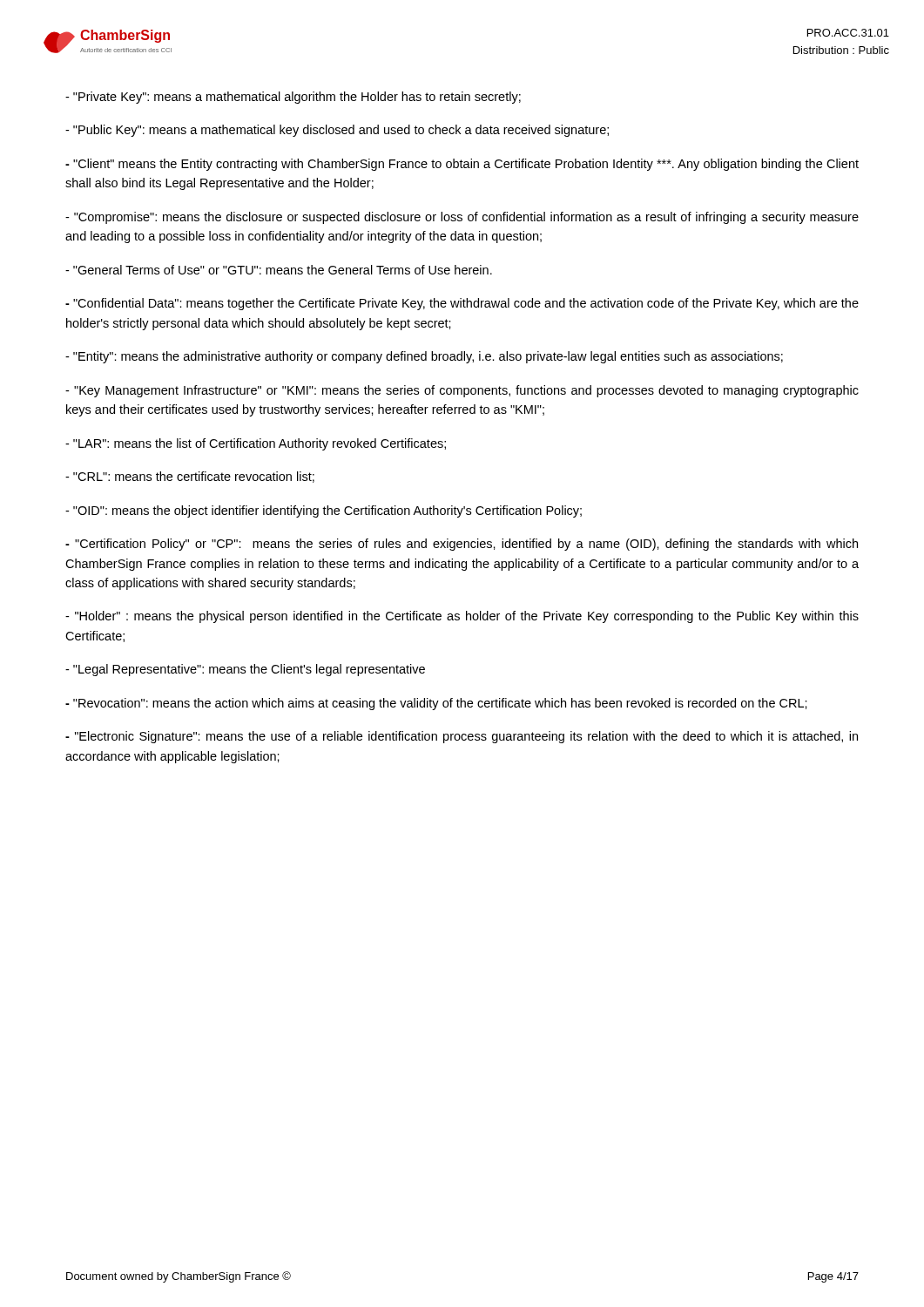
Task: Find ""Legal Representative": means the Client's legal representative" on this page
Action: coord(245,670)
